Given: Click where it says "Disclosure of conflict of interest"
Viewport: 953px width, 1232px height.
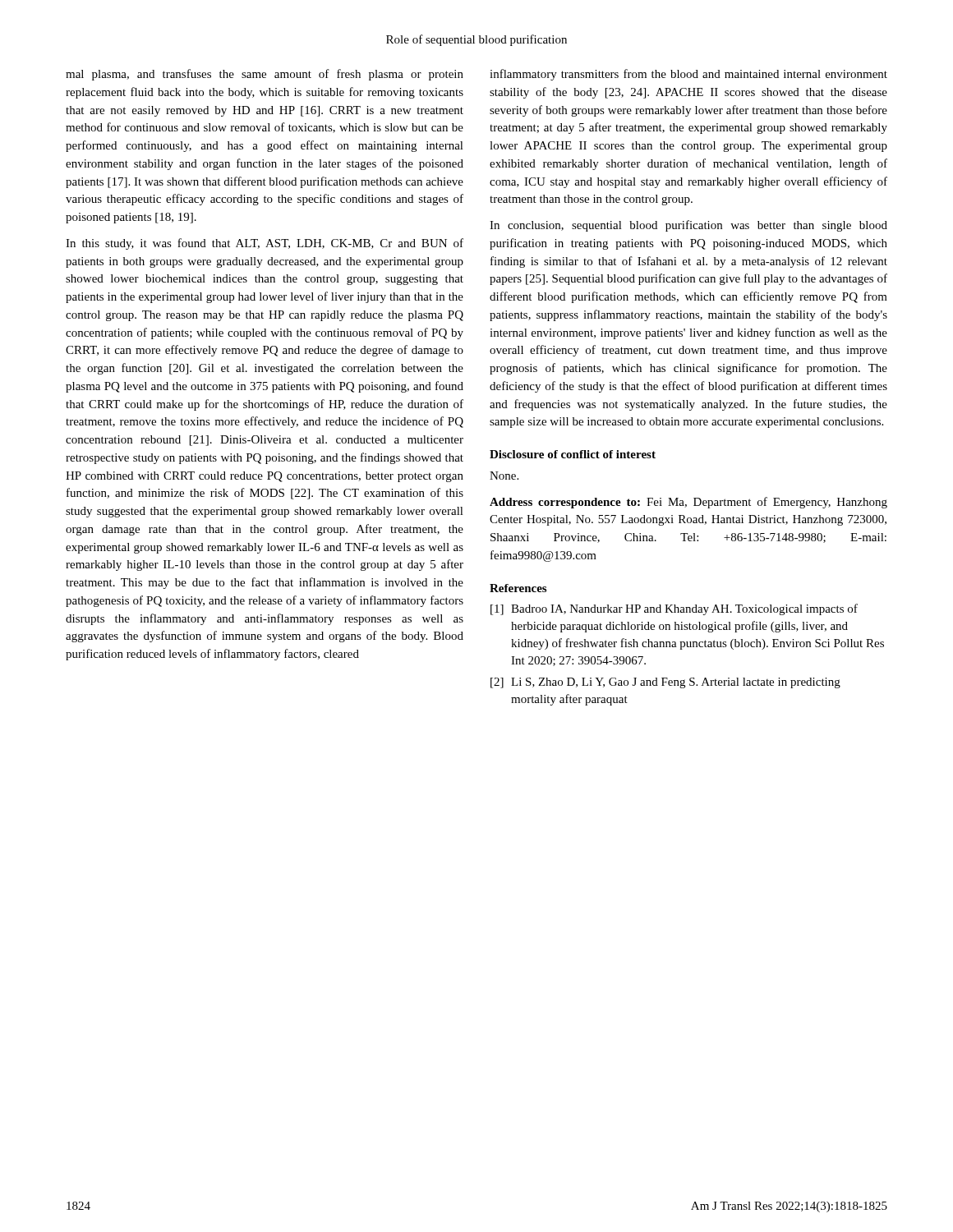Looking at the screenshot, I should (573, 454).
